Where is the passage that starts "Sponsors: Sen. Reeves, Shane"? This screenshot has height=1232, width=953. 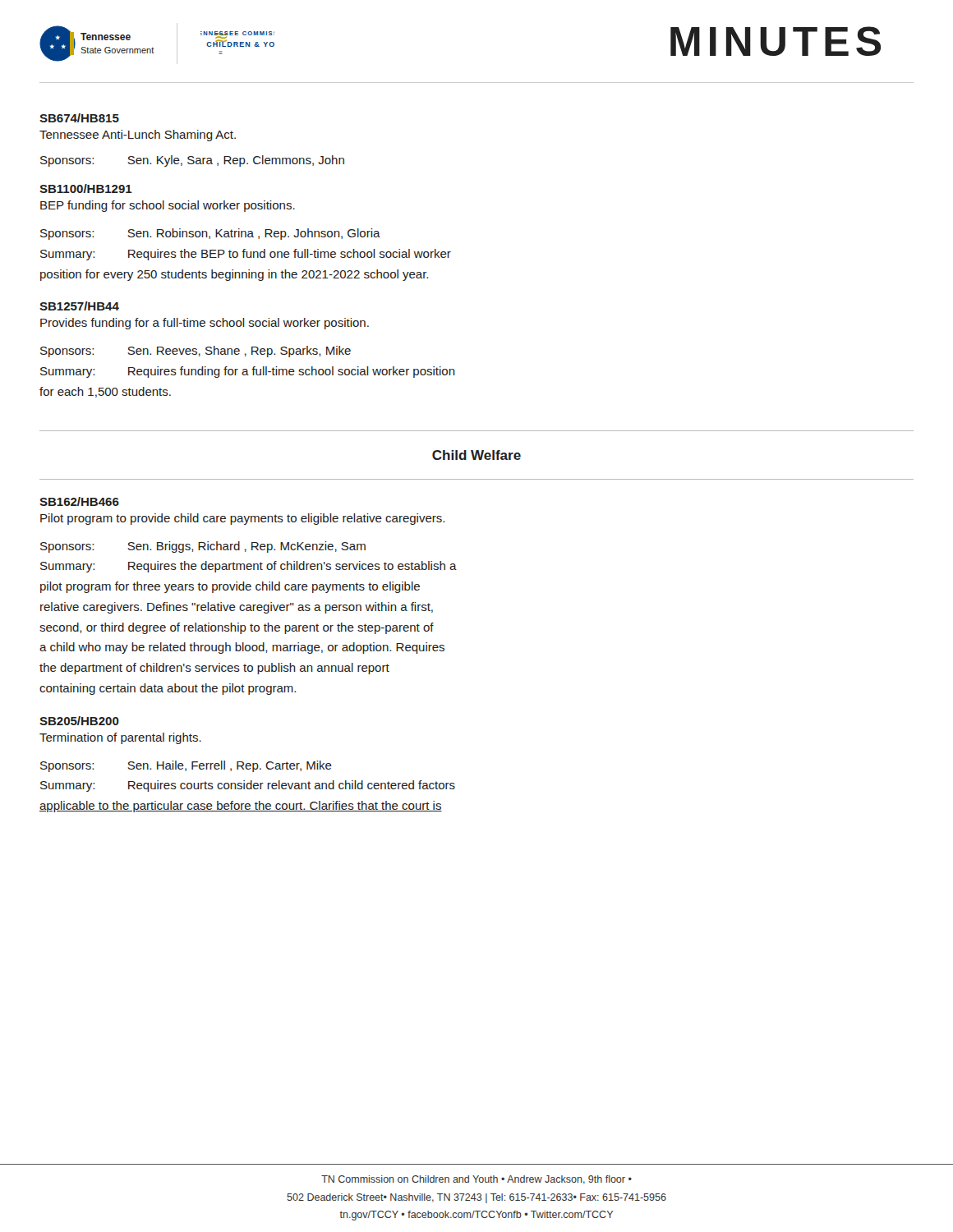(196, 352)
